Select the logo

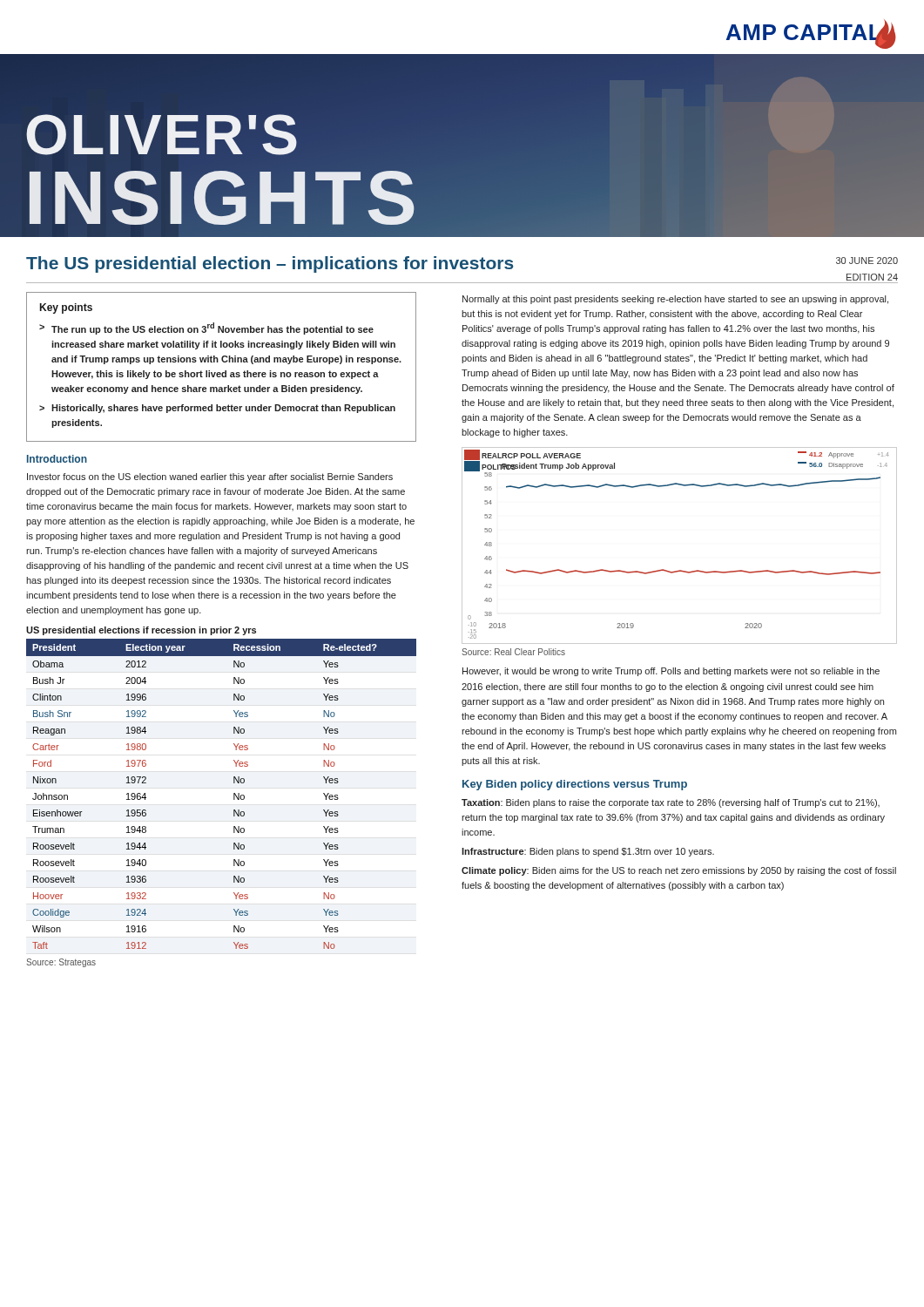point(813,36)
